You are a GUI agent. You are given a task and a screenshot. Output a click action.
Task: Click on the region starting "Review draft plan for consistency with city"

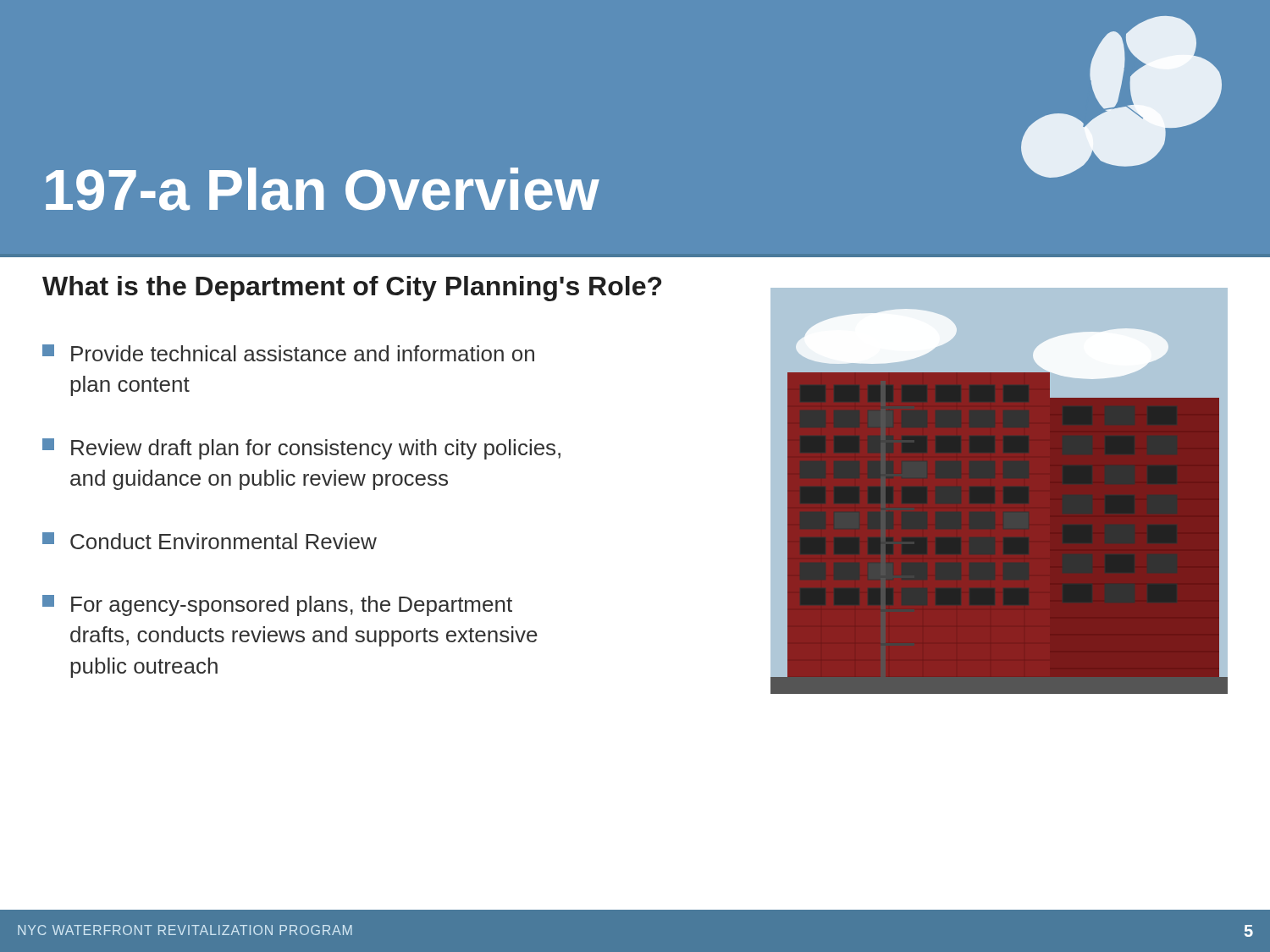pos(302,463)
